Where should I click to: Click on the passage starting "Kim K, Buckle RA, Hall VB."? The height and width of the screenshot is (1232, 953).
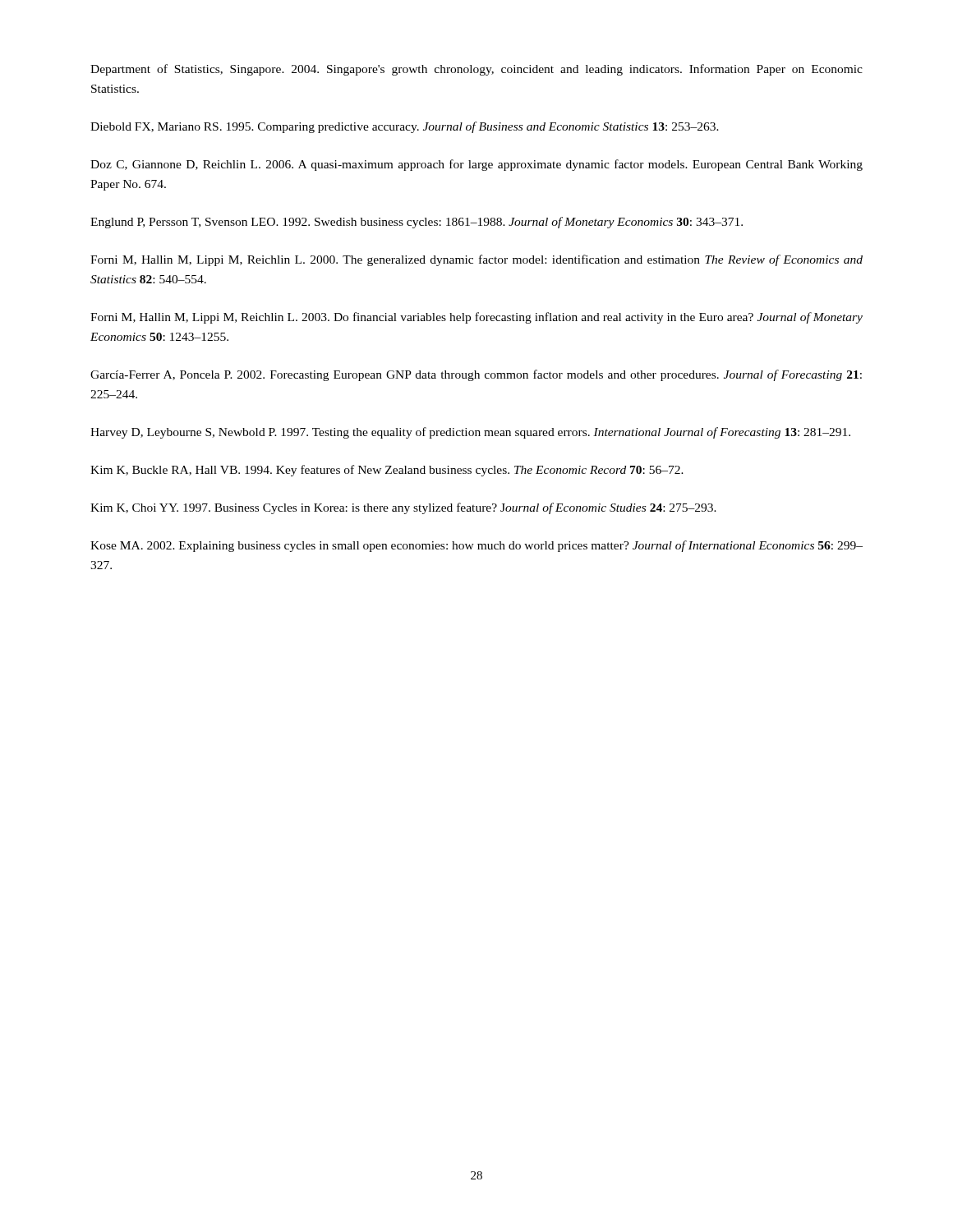coord(387,470)
